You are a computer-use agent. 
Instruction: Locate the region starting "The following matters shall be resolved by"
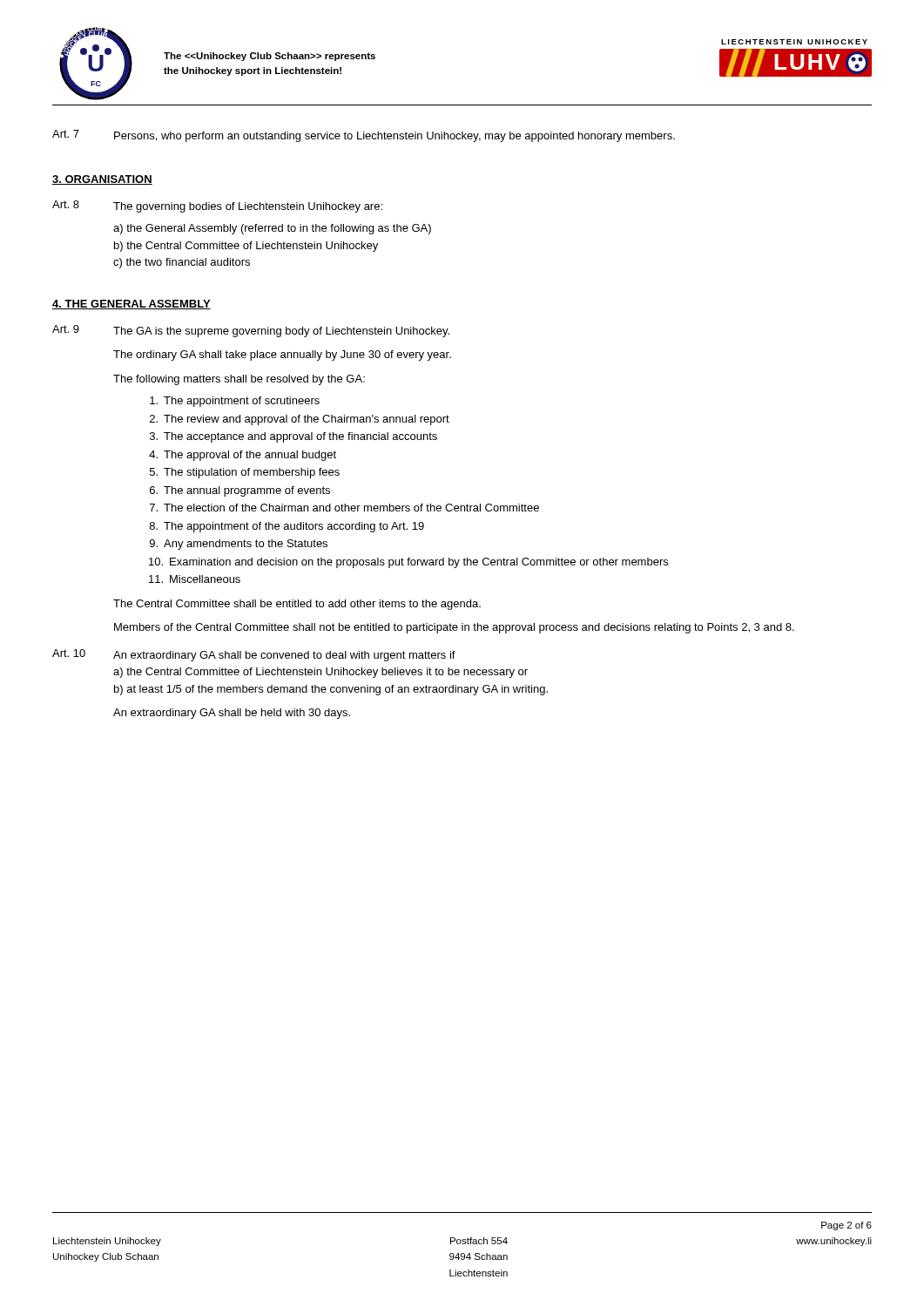(239, 378)
